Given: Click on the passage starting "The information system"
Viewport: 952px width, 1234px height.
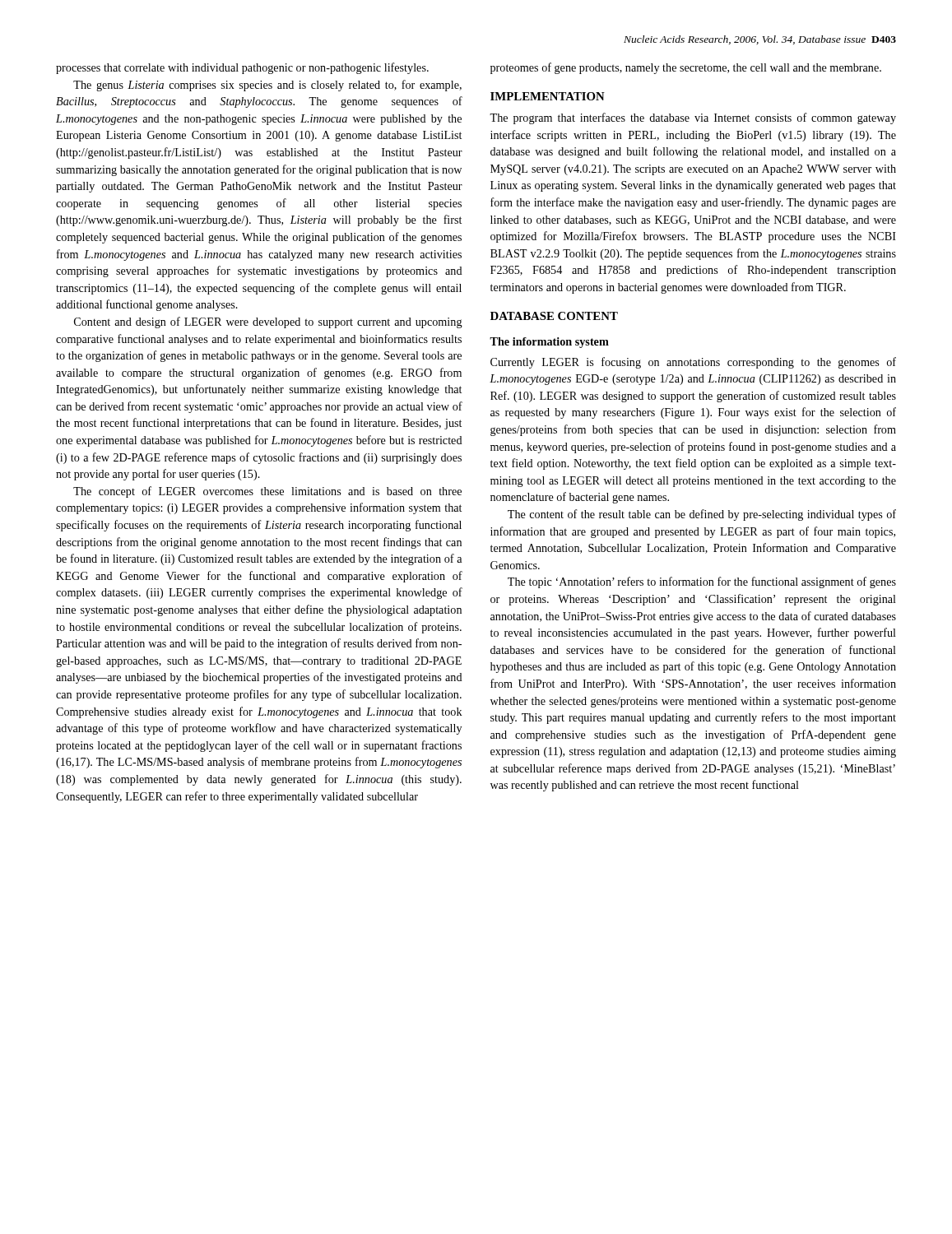Looking at the screenshot, I should 549,341.
